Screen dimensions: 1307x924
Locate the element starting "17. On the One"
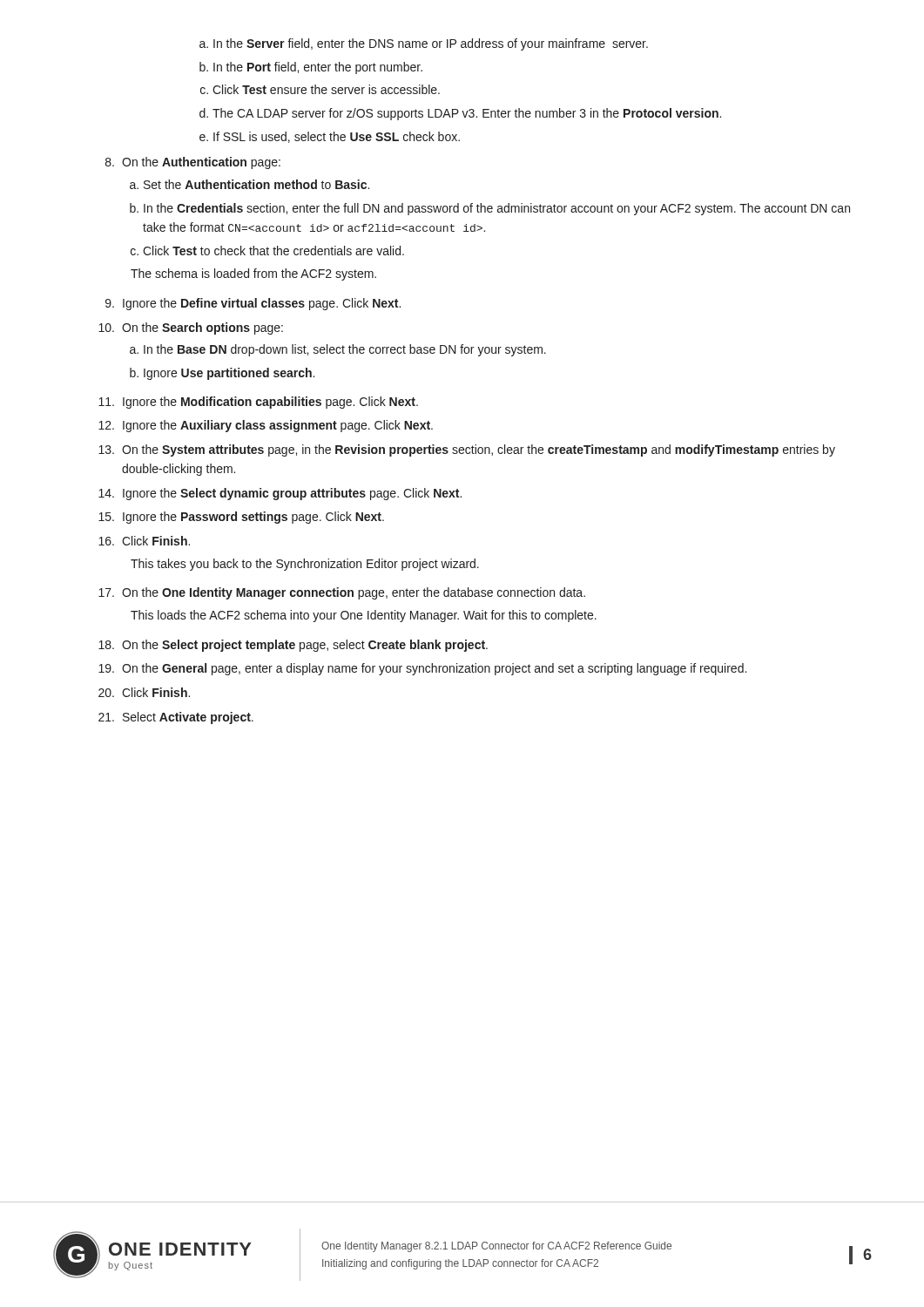[342, 607]
